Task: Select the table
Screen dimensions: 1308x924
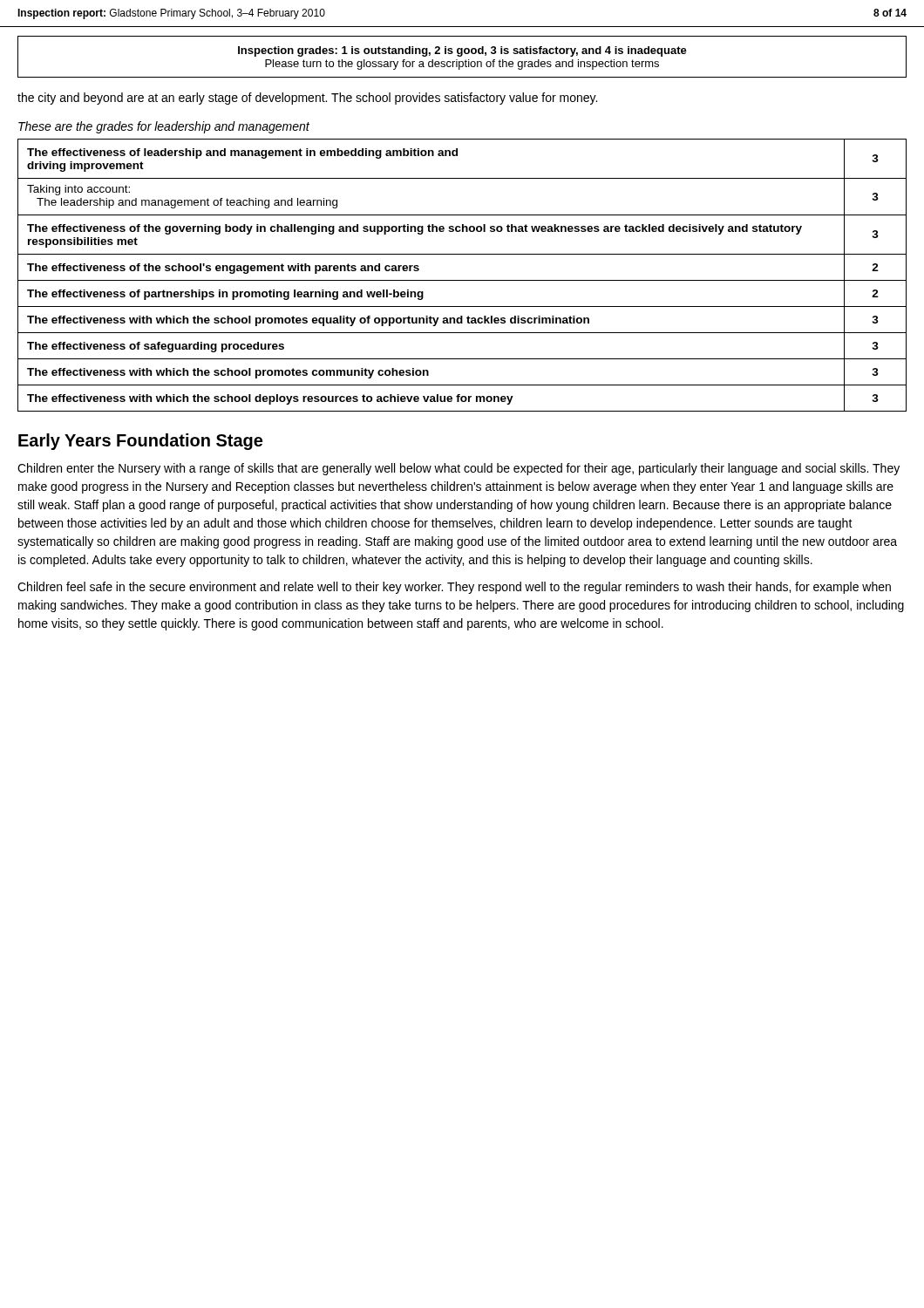Action: [462, 275]
